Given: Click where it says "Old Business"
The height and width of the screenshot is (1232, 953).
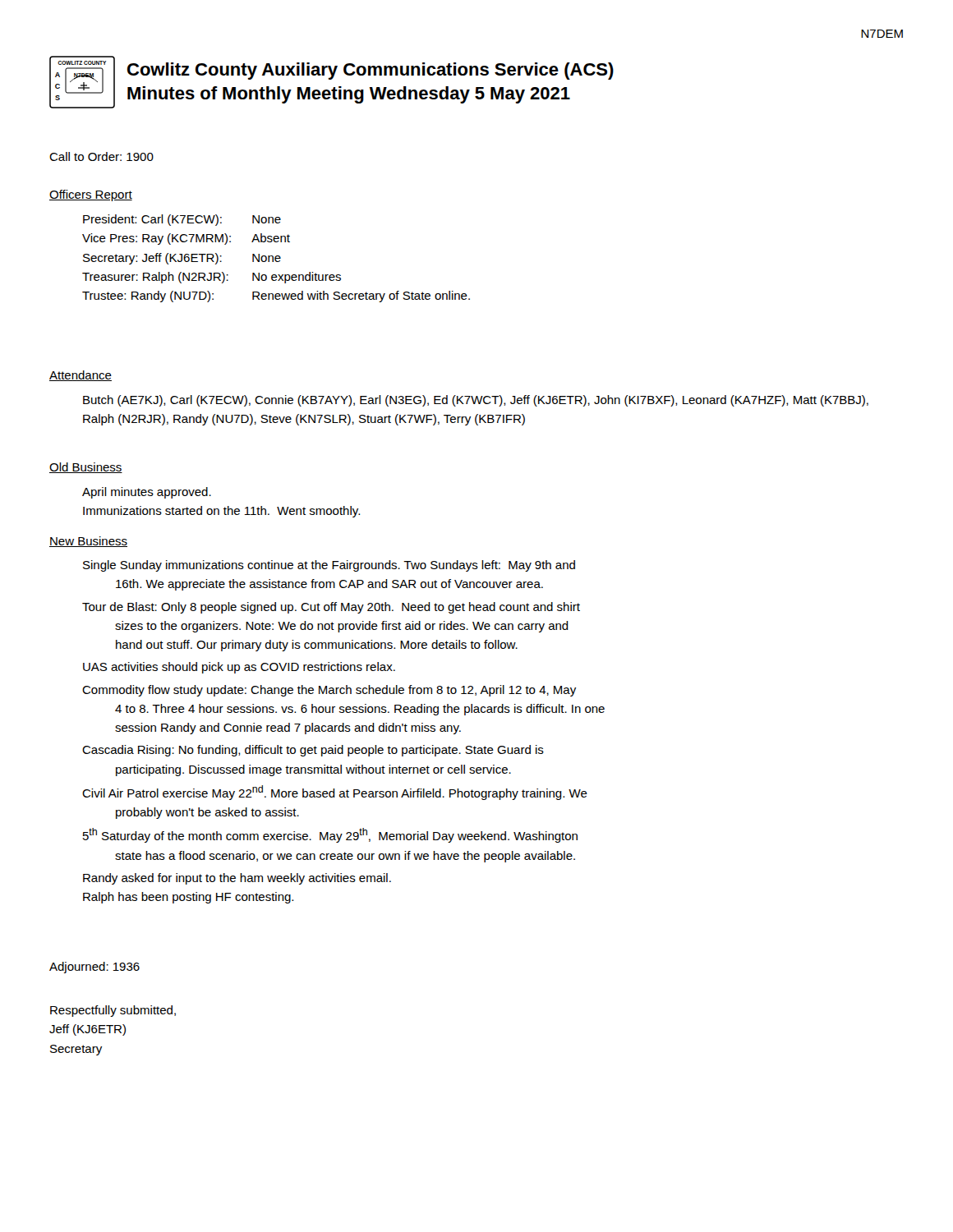Looking at the screenshot, I should [x=86, y=467].
